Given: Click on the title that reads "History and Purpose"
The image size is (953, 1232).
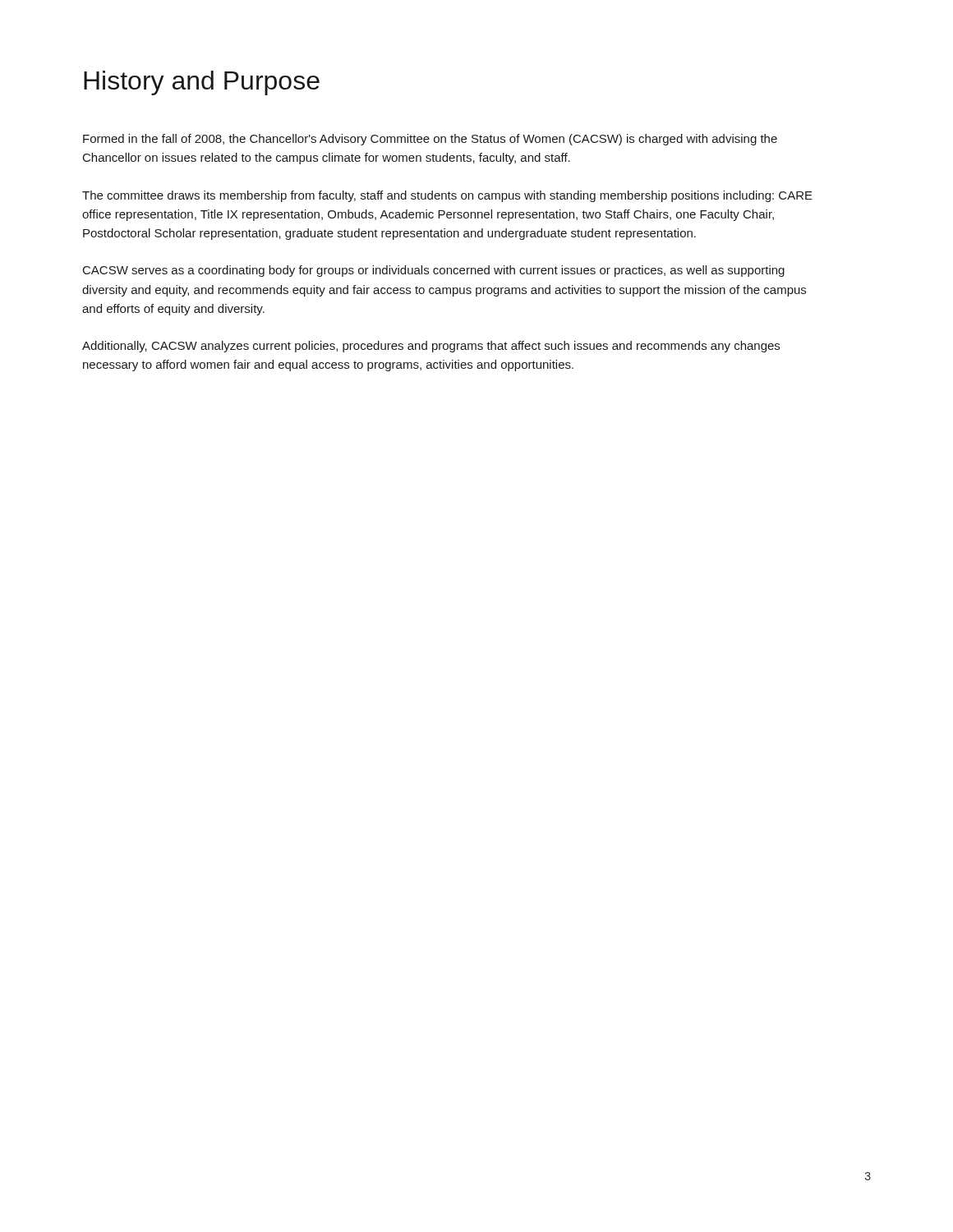Looking at the screenshot, I should [x=202, y=83].
